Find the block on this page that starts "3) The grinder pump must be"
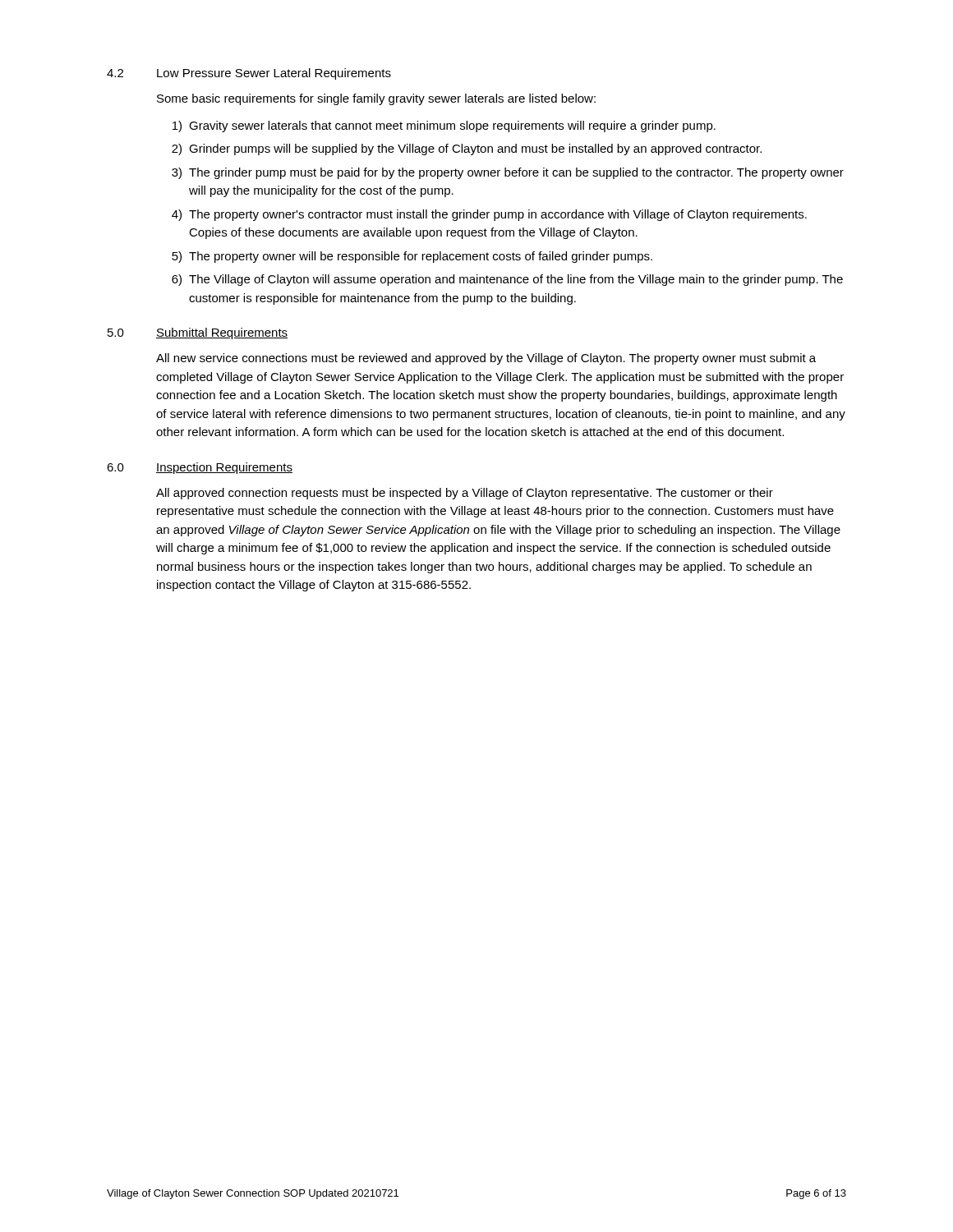The height and width of the screenshot is (1232, 953). 501,181
